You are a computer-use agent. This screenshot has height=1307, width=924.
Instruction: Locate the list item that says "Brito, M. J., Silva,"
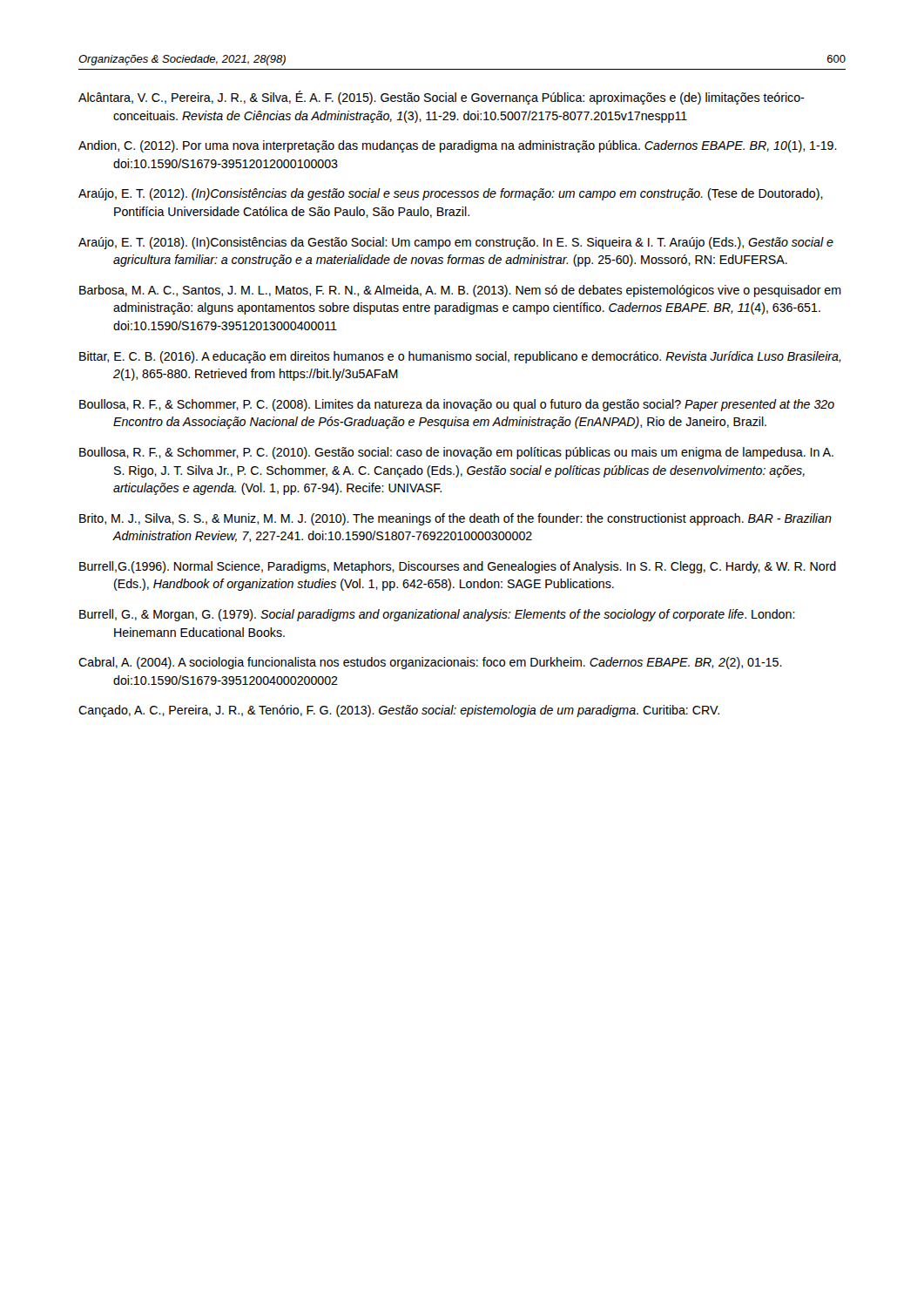(x=455, y=527)
